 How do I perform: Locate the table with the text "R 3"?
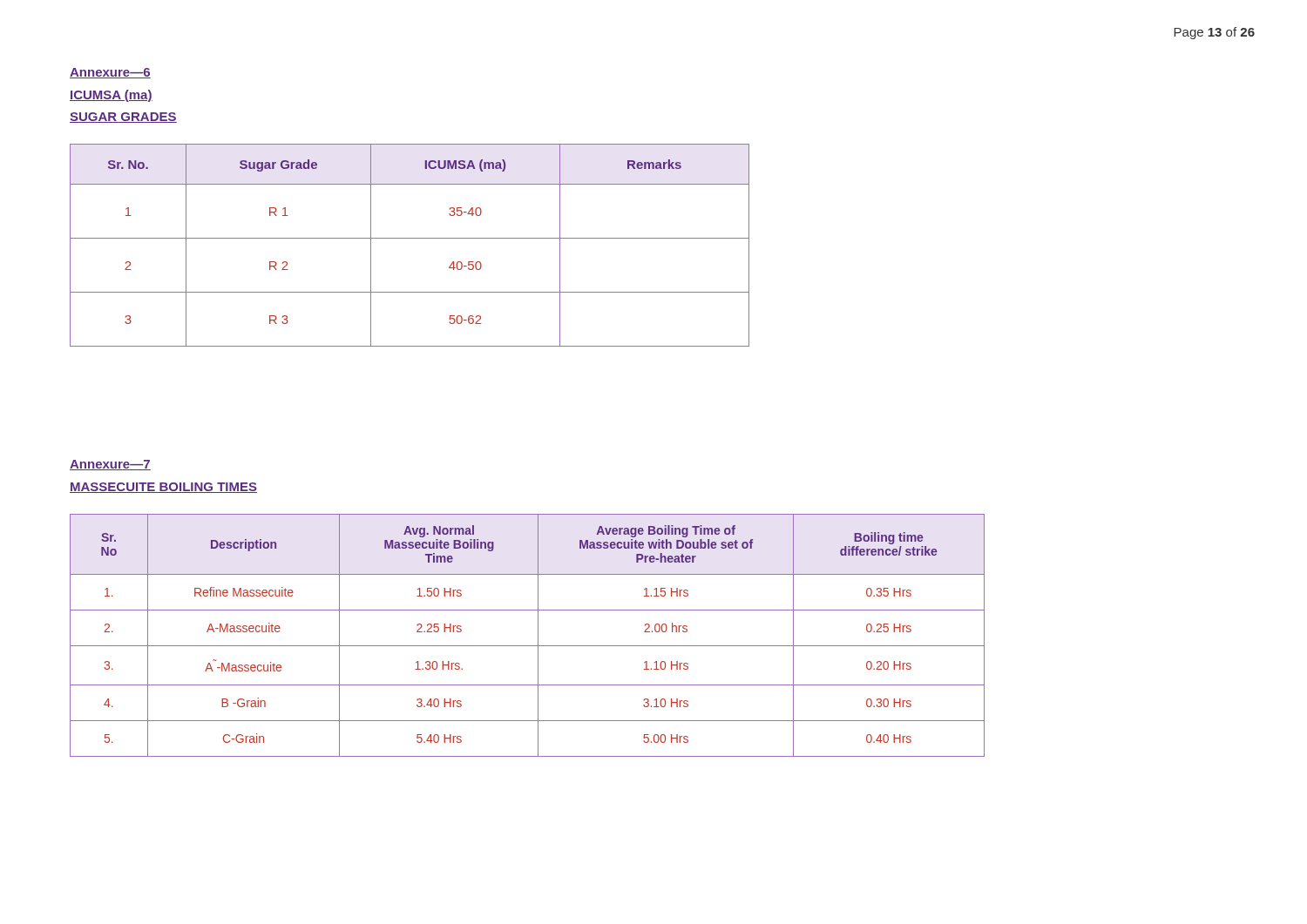(x=409, y=245)
